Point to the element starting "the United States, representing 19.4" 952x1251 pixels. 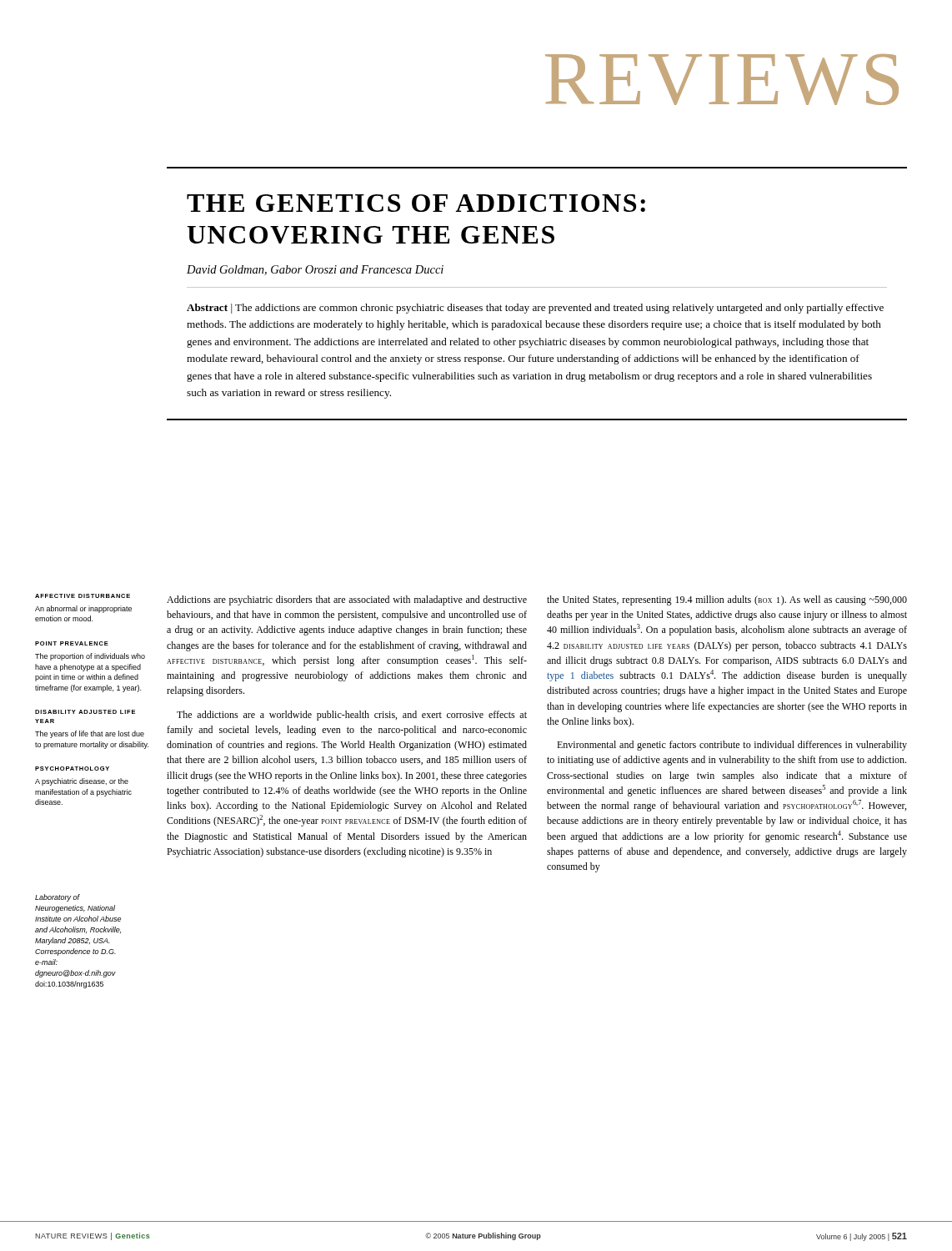point(727,733)
